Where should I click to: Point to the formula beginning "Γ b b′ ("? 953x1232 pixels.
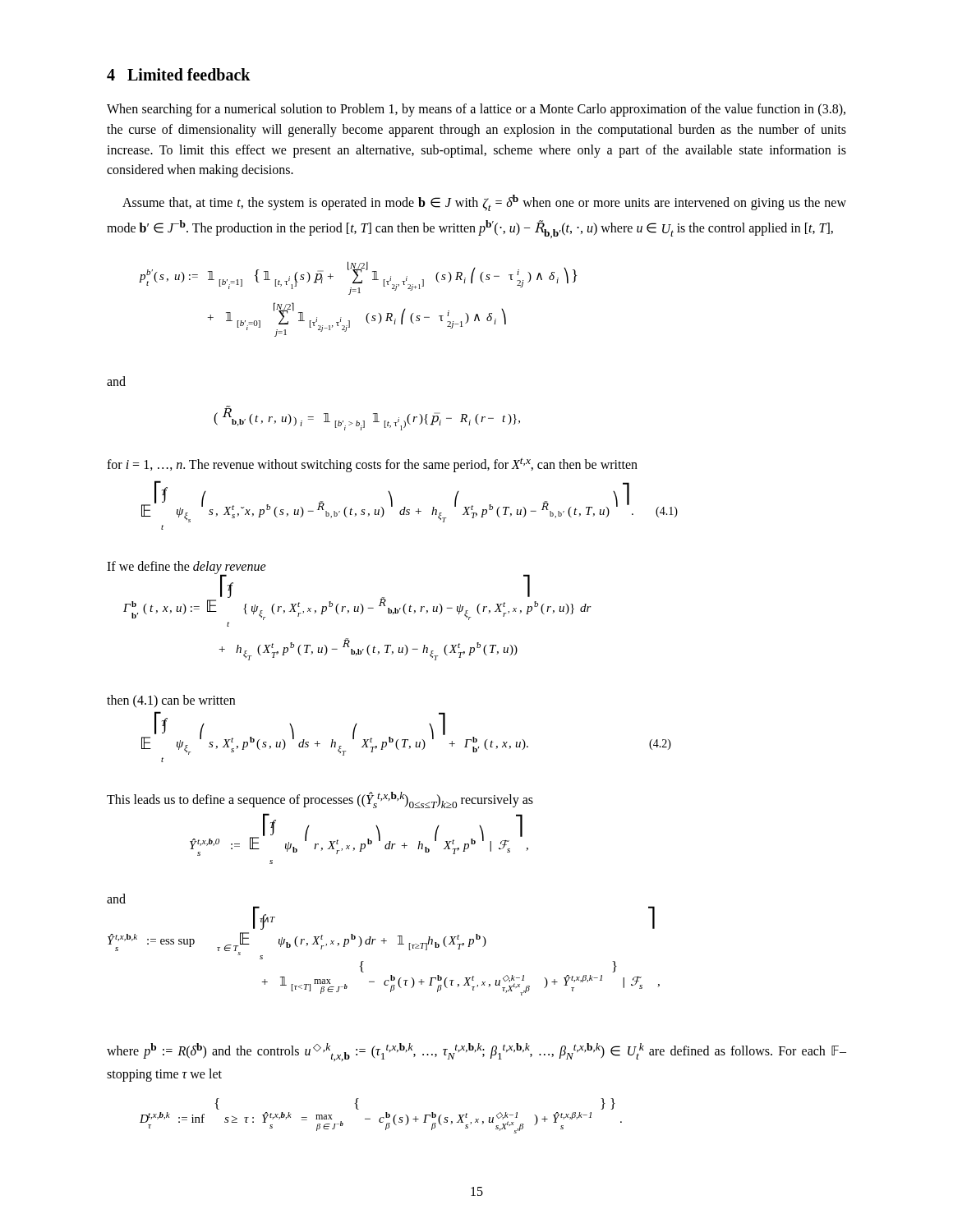(x=476, y=629)
